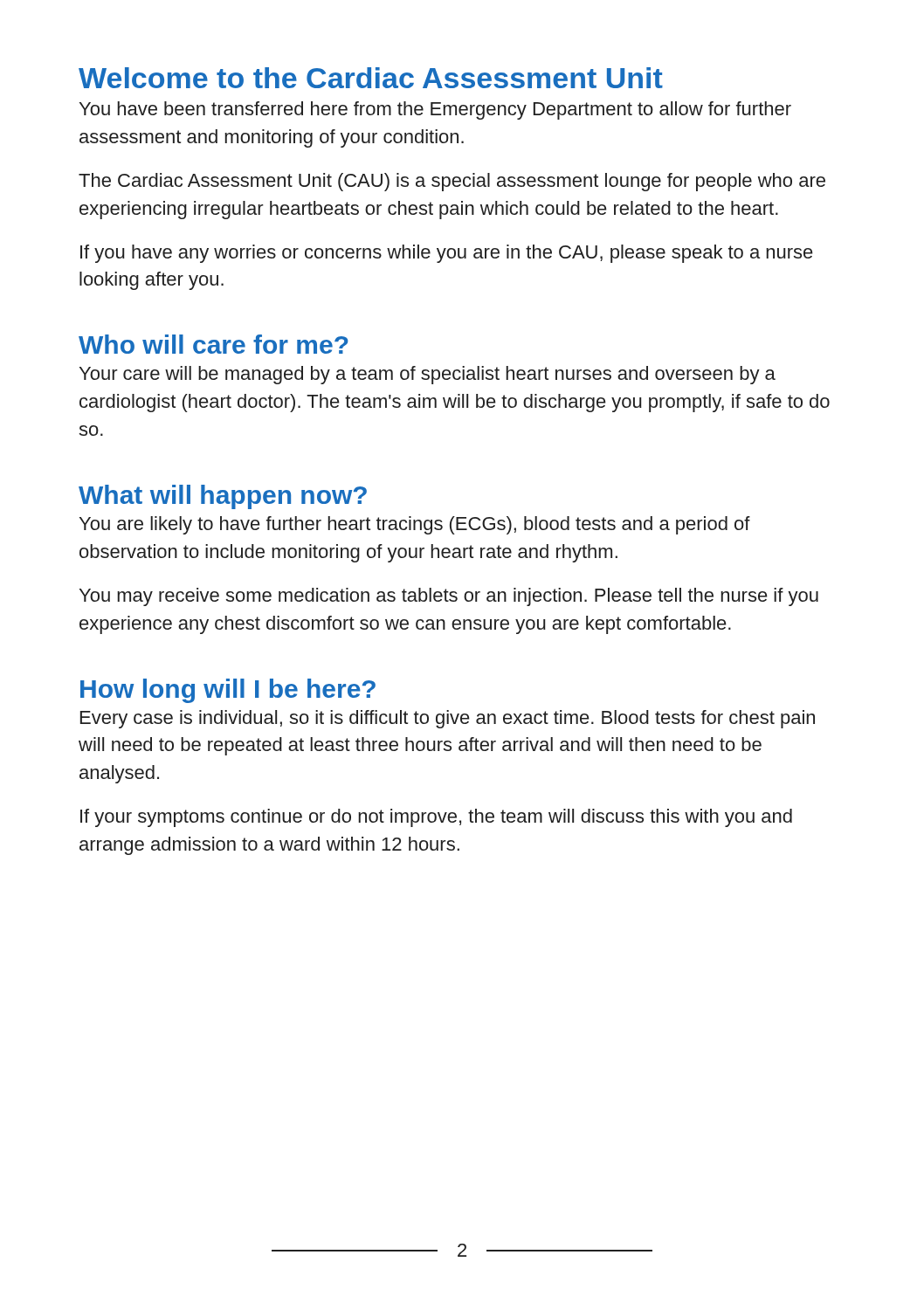This screenshot has height=1310, width=924.
Task: Locate the section header with the text "Who will care for me?"
Action: pos(214,345)
